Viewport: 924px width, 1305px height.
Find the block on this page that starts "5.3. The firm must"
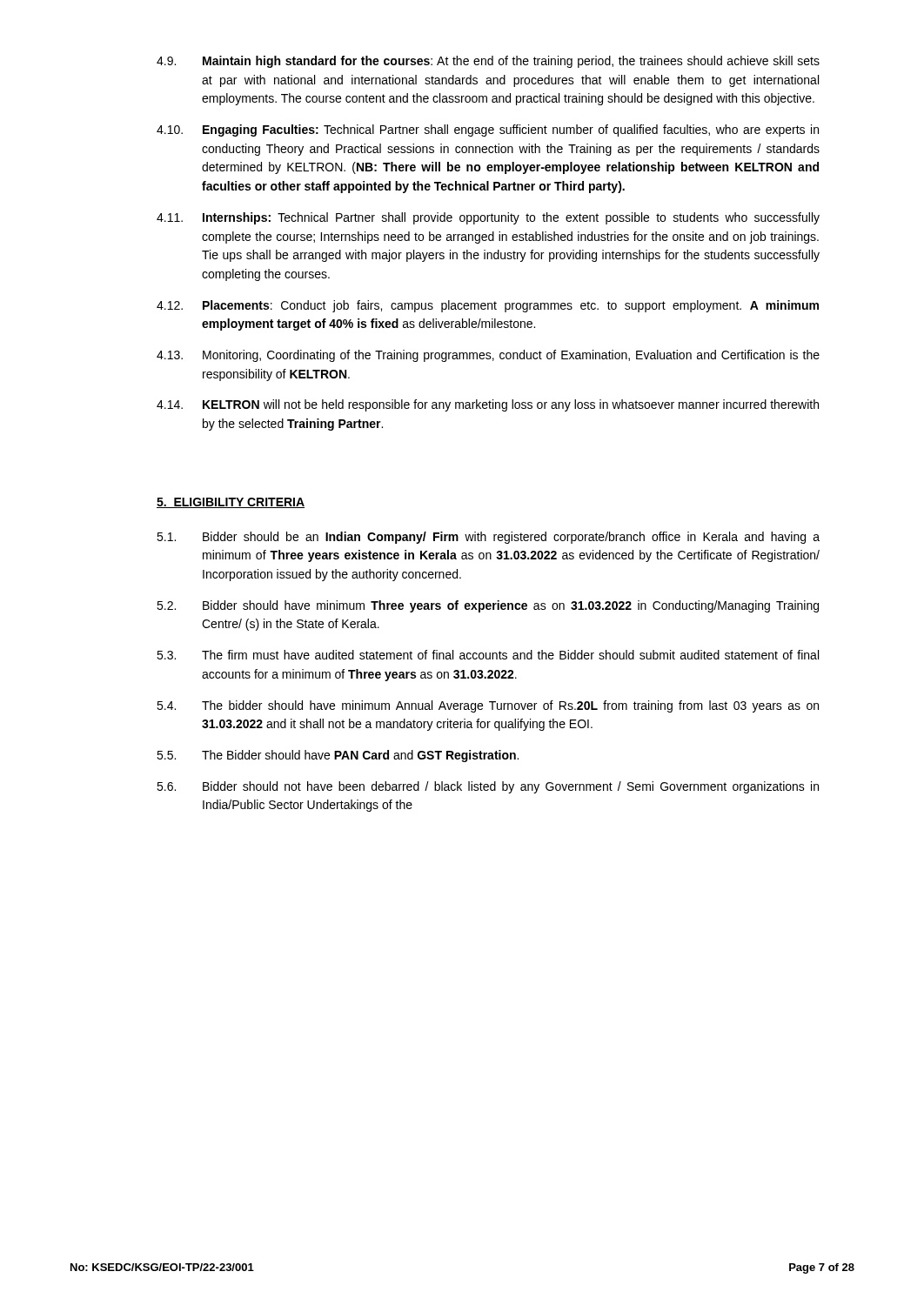(x=488, y=665)
